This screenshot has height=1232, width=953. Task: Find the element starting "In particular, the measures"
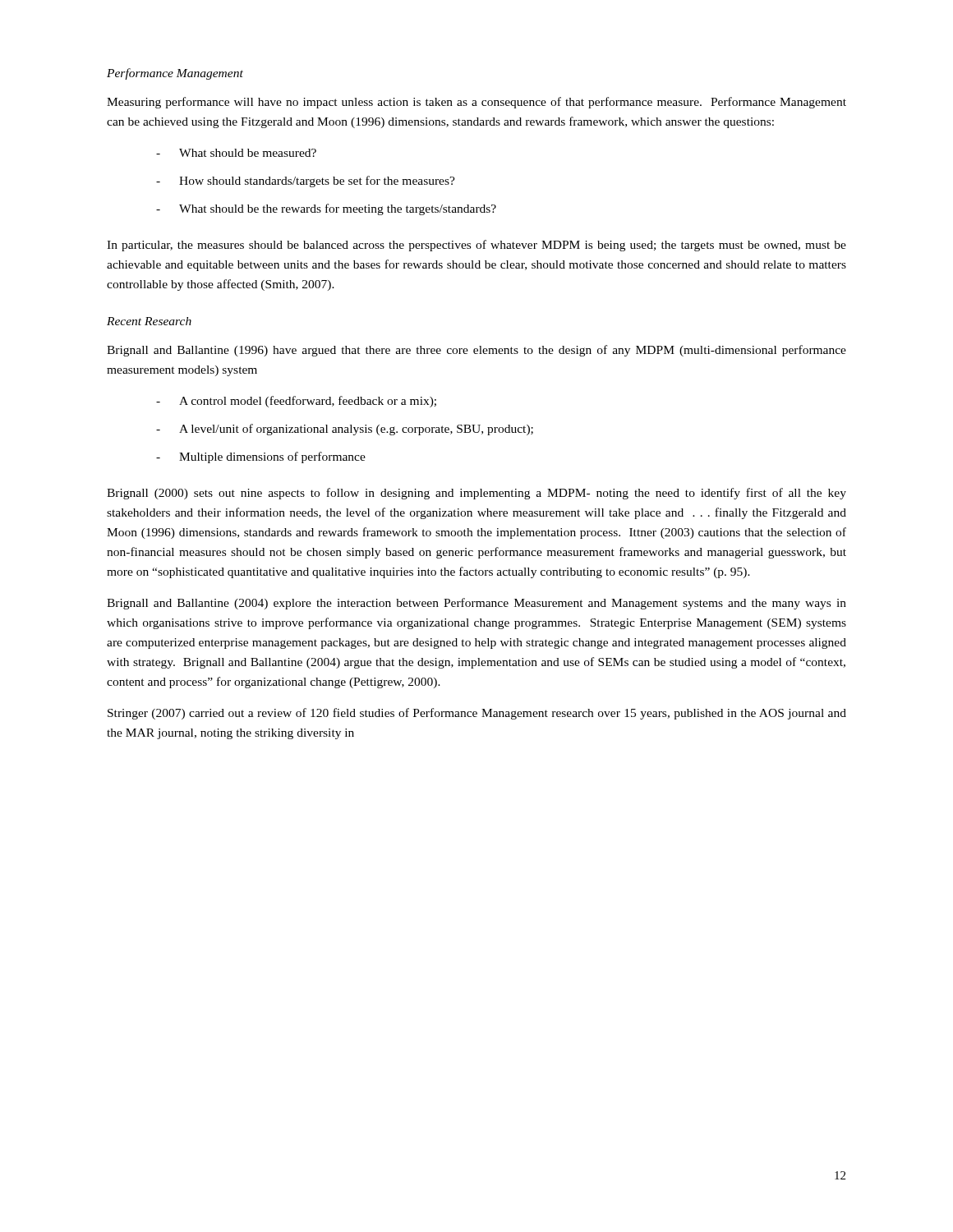[x=476, y=264]
